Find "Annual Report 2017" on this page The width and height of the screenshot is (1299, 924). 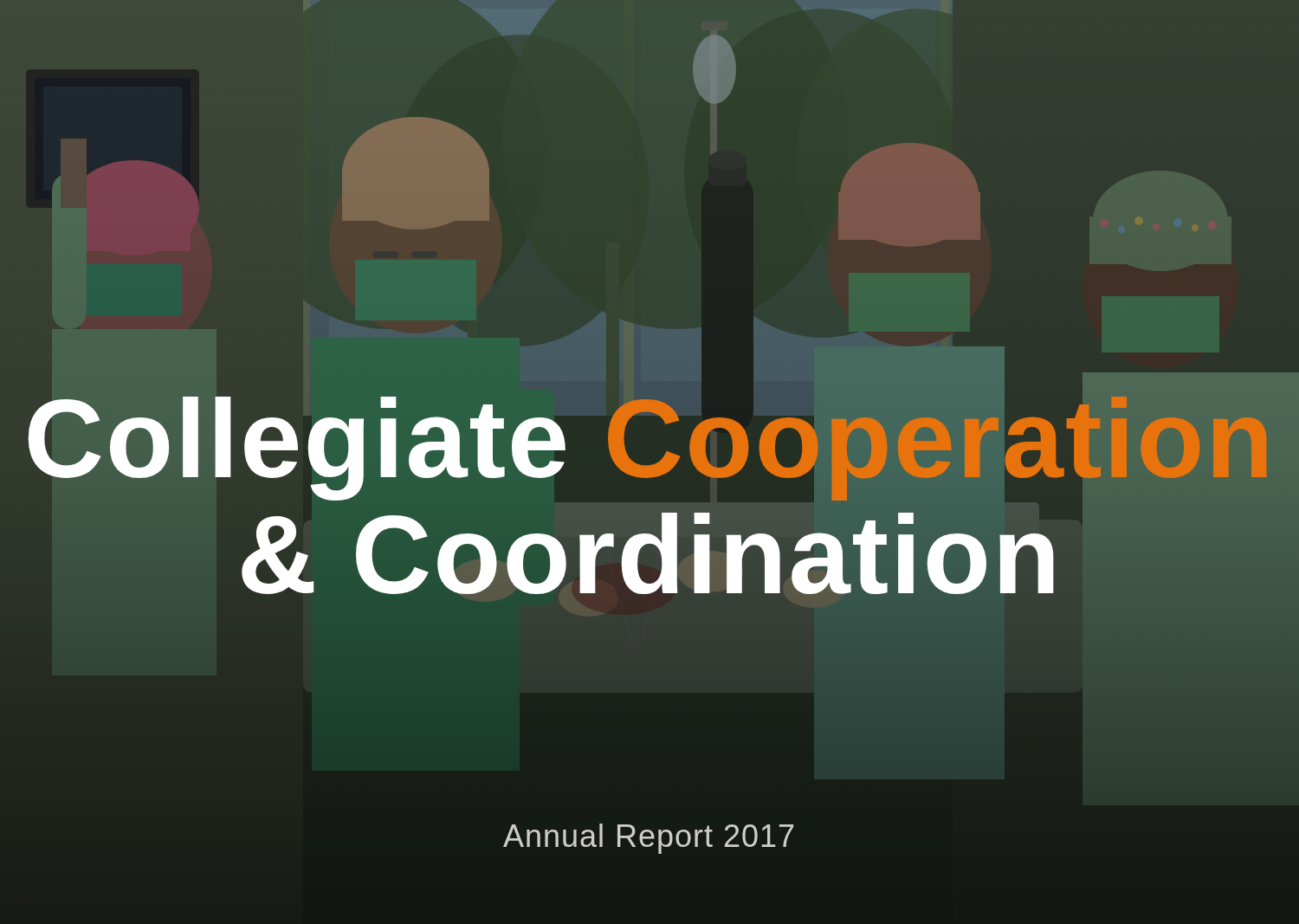(x=650, y=836)
